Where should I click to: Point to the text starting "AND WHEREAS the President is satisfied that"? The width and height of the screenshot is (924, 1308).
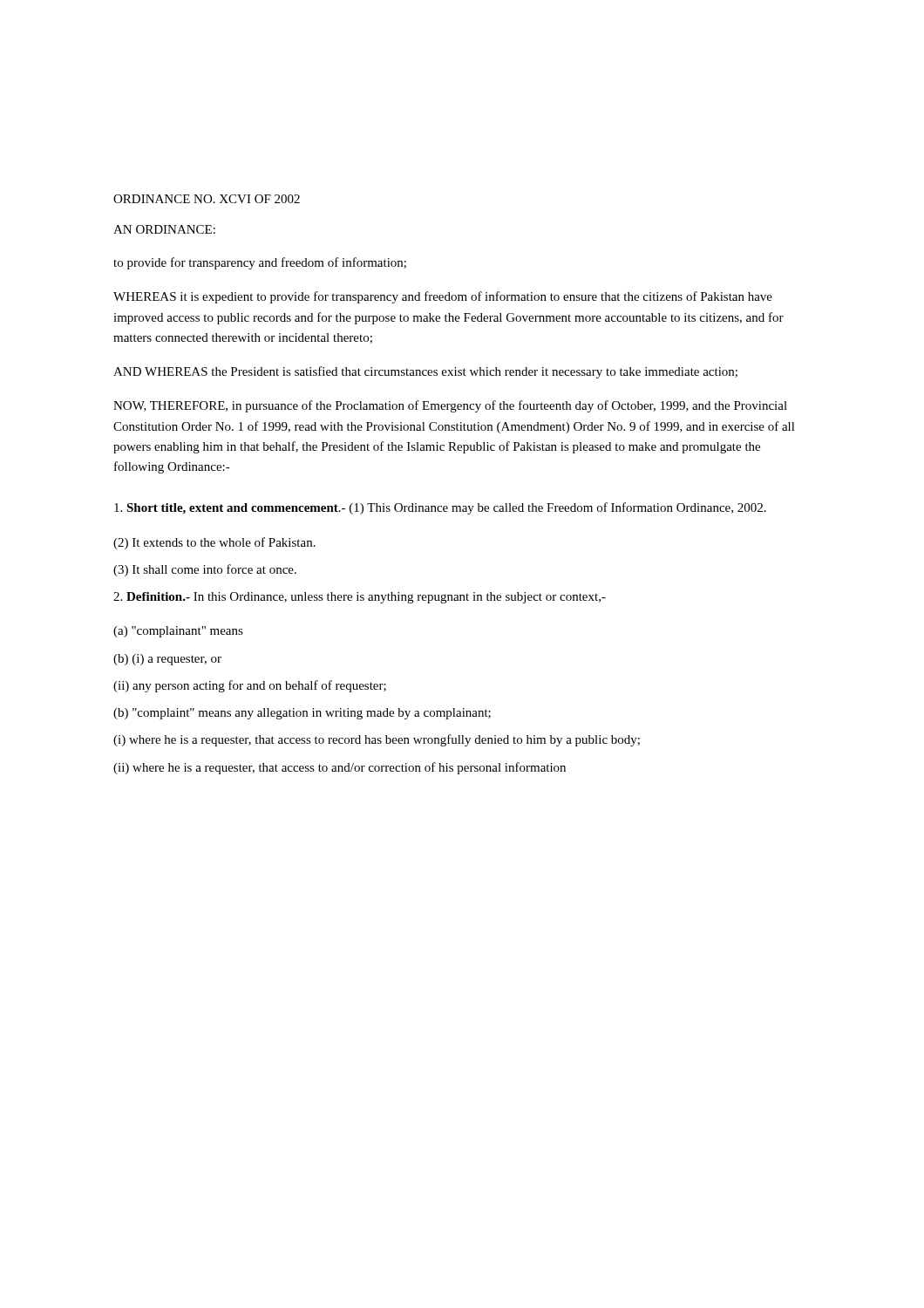426,371
